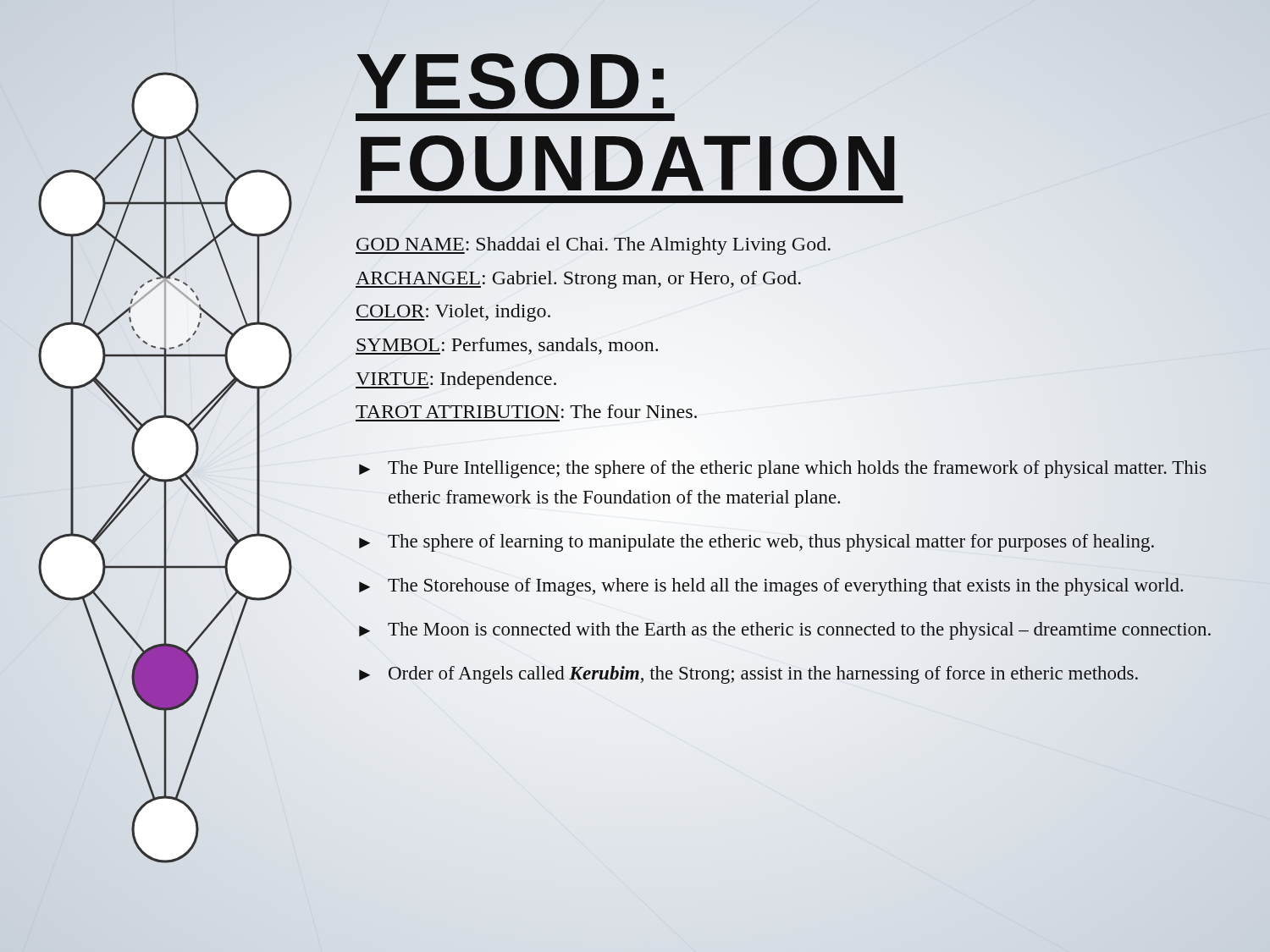Locate the list item that reads "► Order of Angels"
1270x952 pixels.
(x=792, y=674)
